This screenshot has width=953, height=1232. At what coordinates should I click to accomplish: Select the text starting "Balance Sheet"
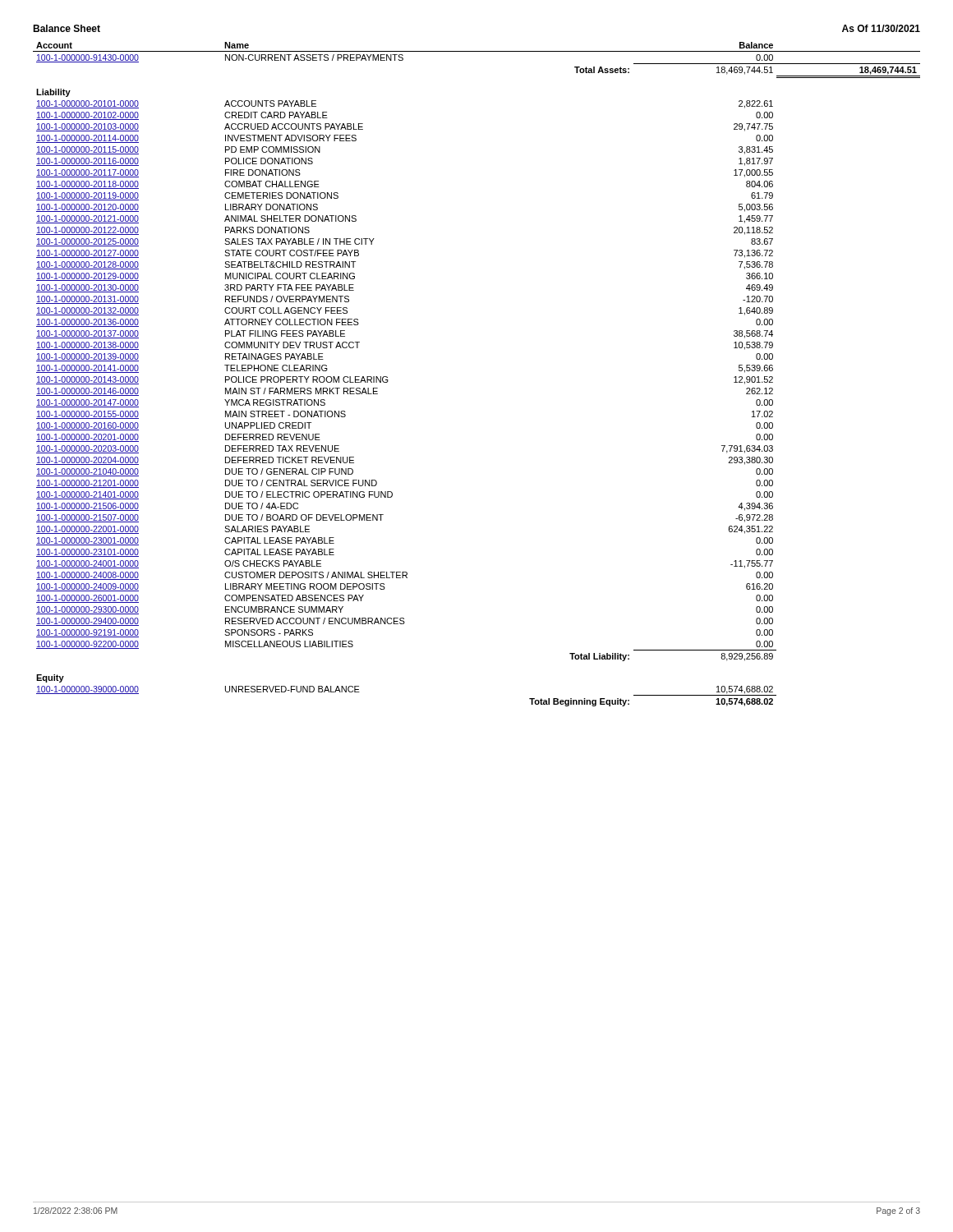67,29
